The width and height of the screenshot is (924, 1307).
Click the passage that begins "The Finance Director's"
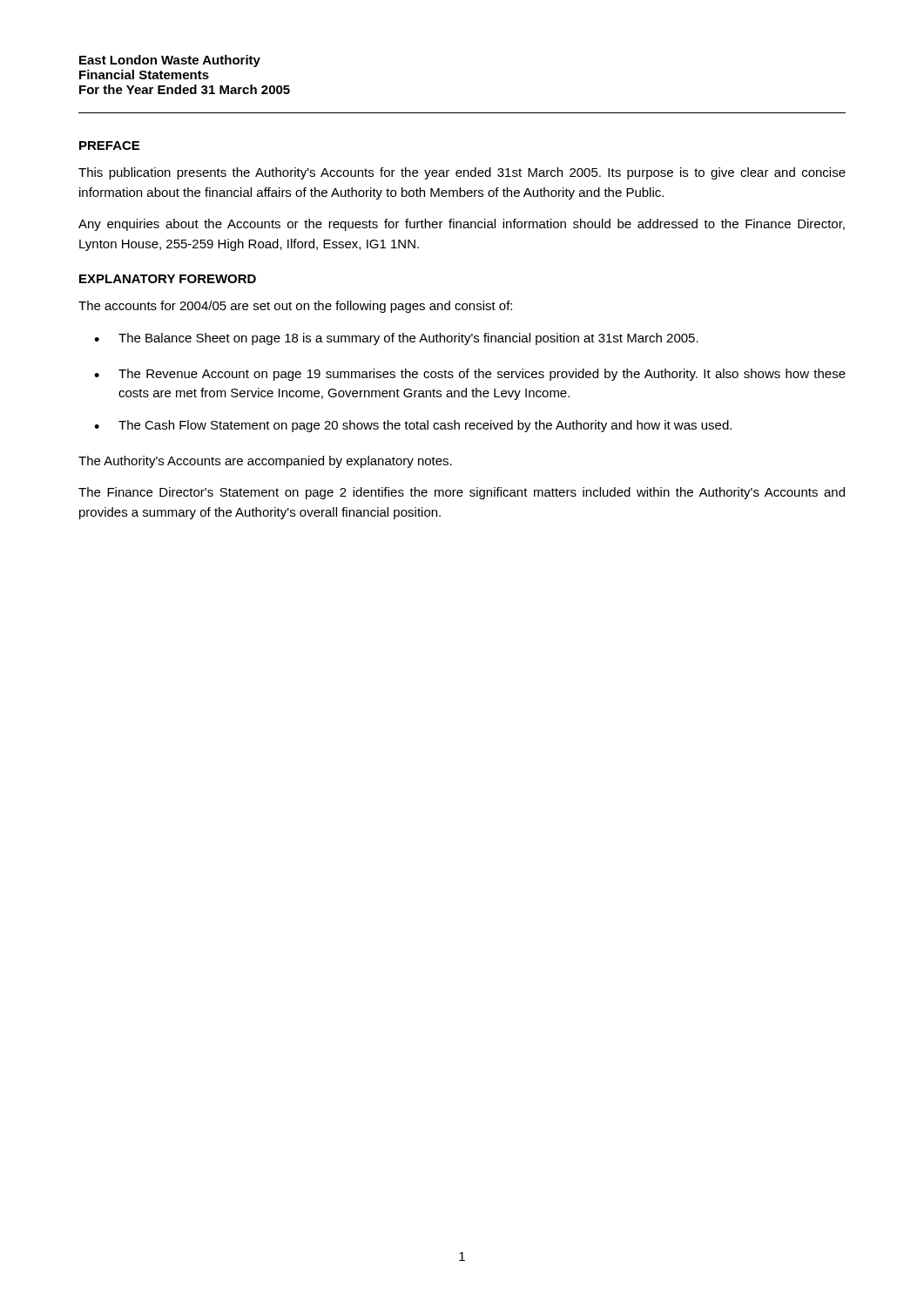tap(462, 502)
